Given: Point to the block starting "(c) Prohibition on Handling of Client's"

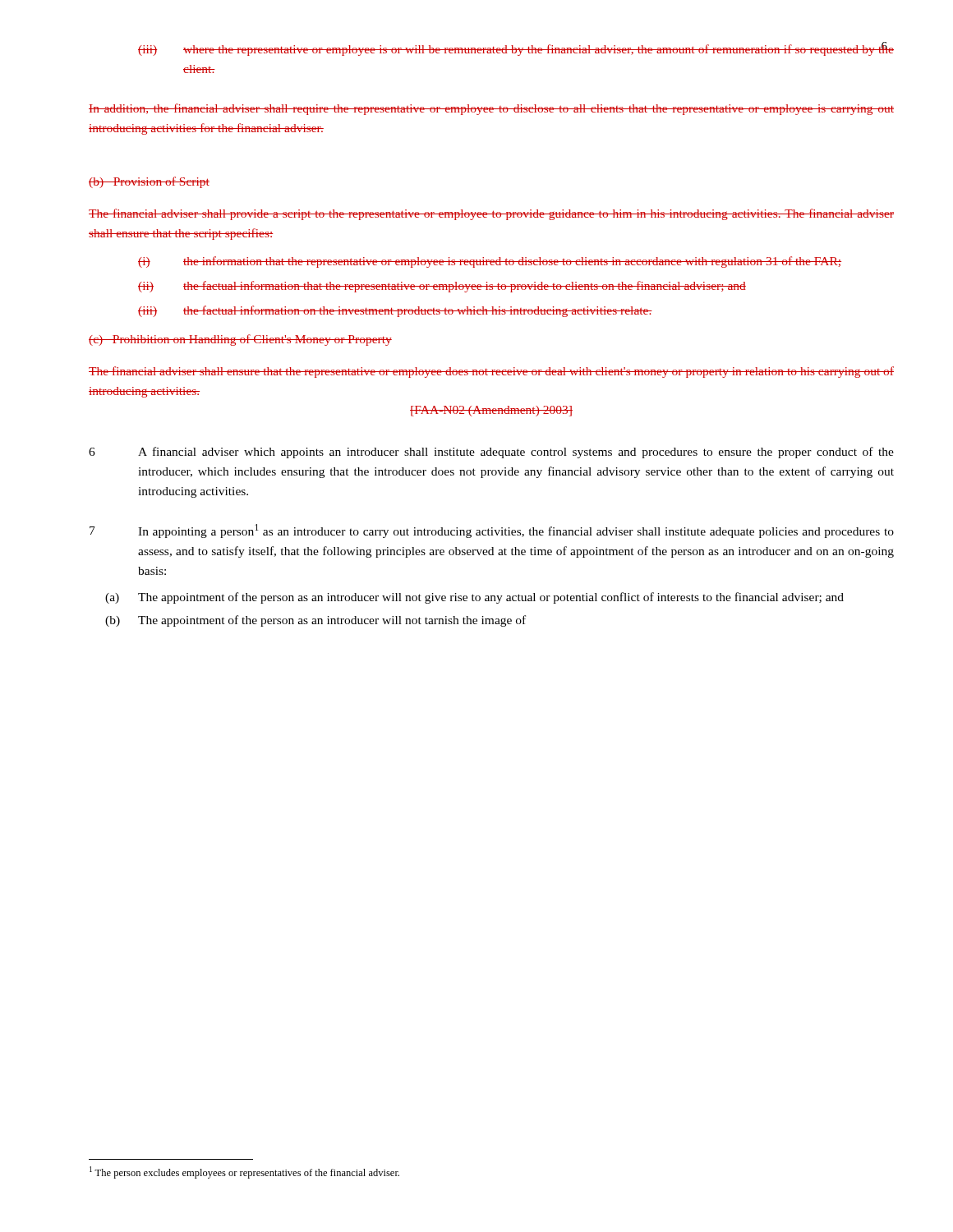Looking at the screenshot, I should [x=240, y=339].
